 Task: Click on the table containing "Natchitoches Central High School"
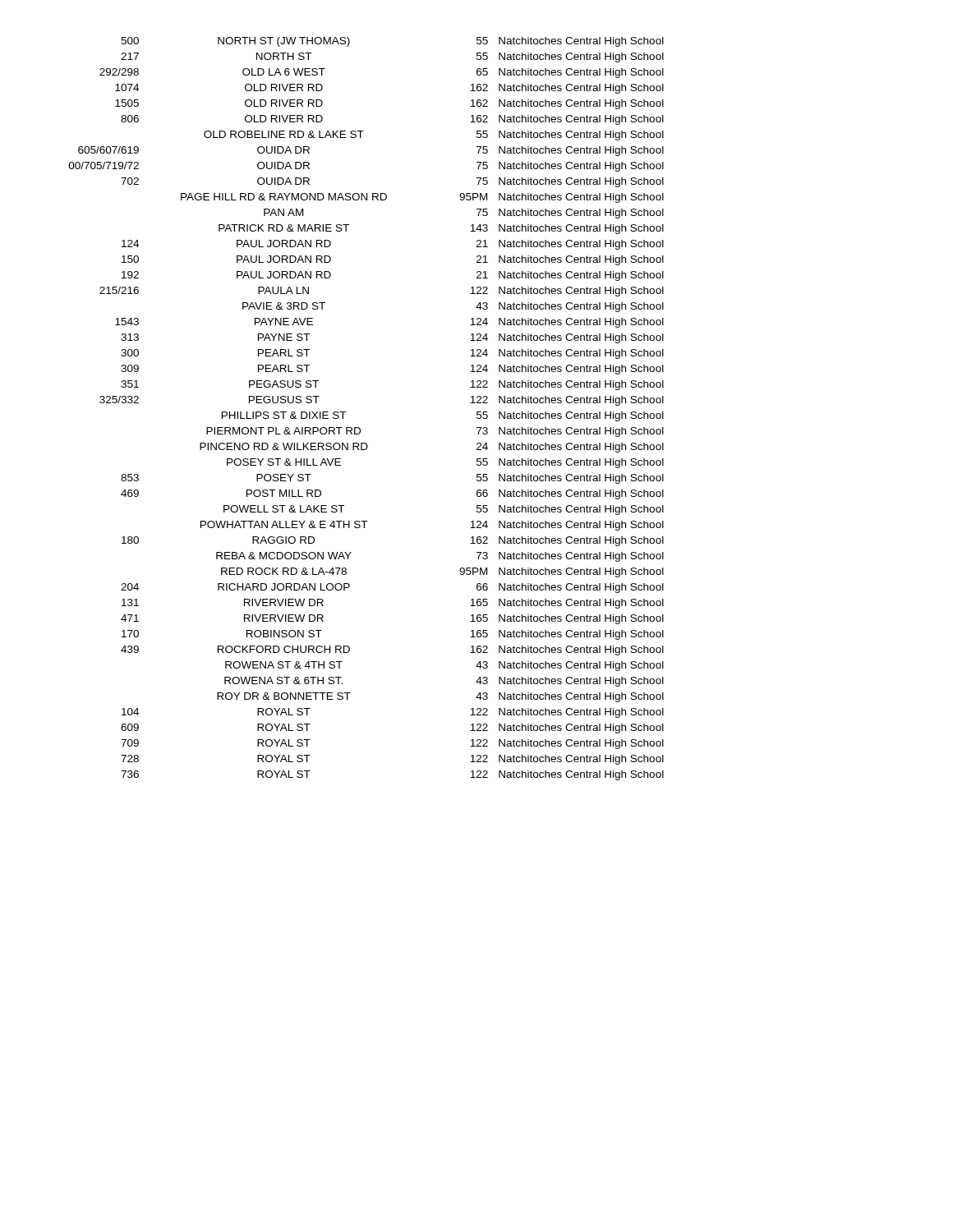pyautogui.click(x=476, y=407)
